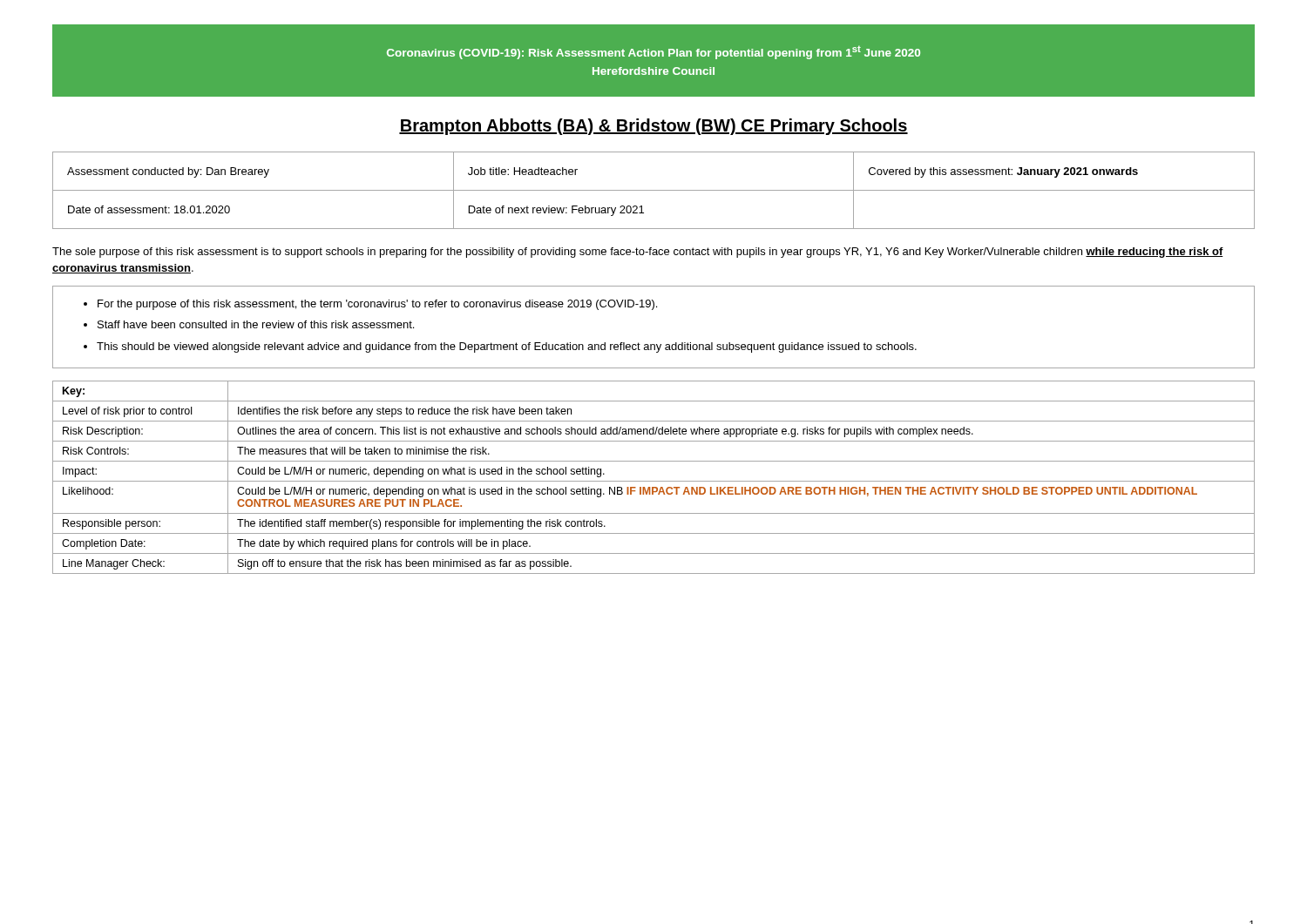Select the text block that says "The sole purpose of this risk"
Image resolution: width=1307 pixels, height=924 pixels.
[637, 259]
